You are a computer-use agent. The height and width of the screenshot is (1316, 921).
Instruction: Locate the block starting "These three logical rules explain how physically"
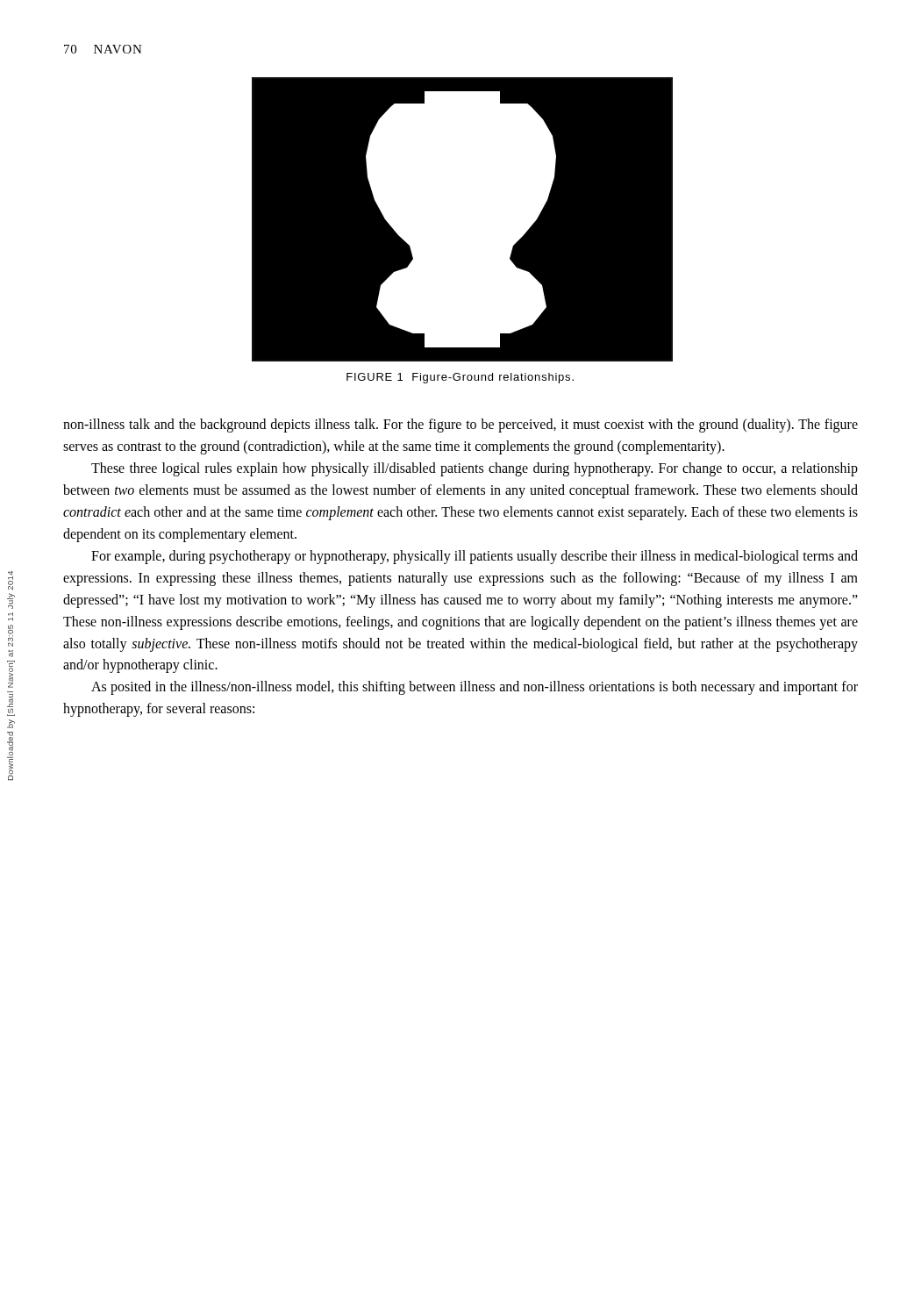pyautogui.click(x=460, y=501)
